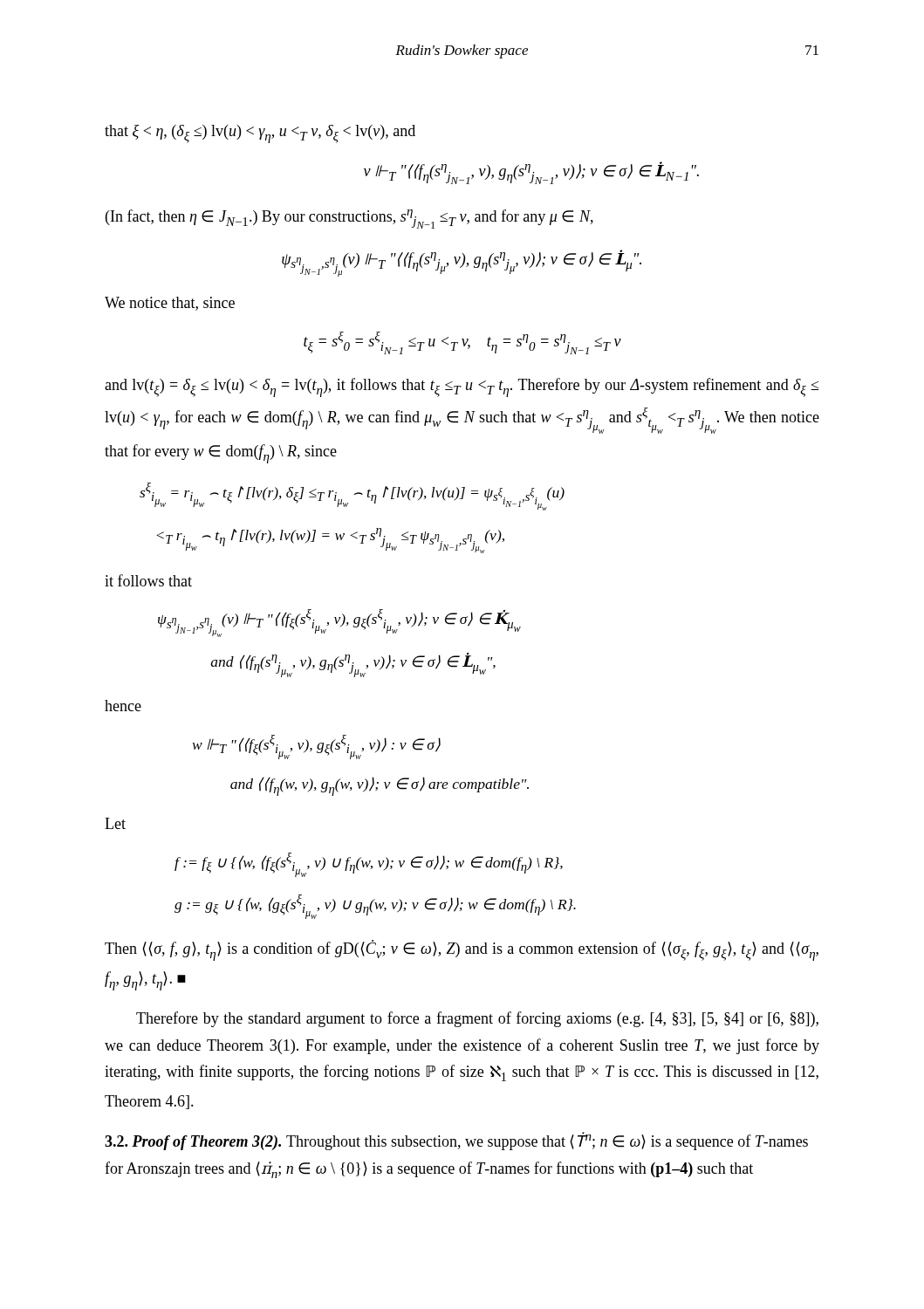Viewport: 924px width, 1309px height.
Task: Find the element starting "and lv(tξ) = δξ ≤ lv(u)"
Action: pos(462,420)
